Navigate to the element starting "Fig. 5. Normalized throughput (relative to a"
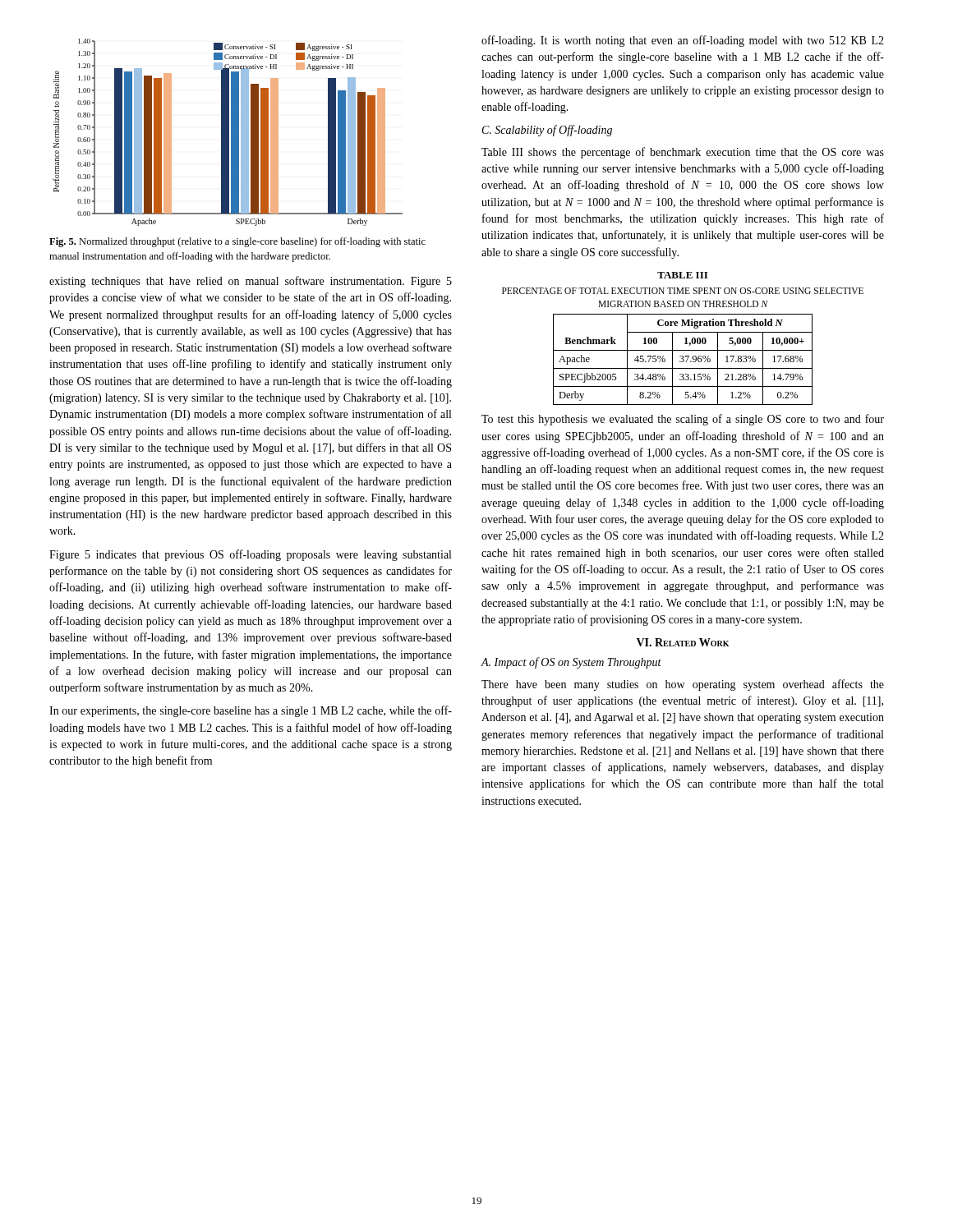 (251, 249)
